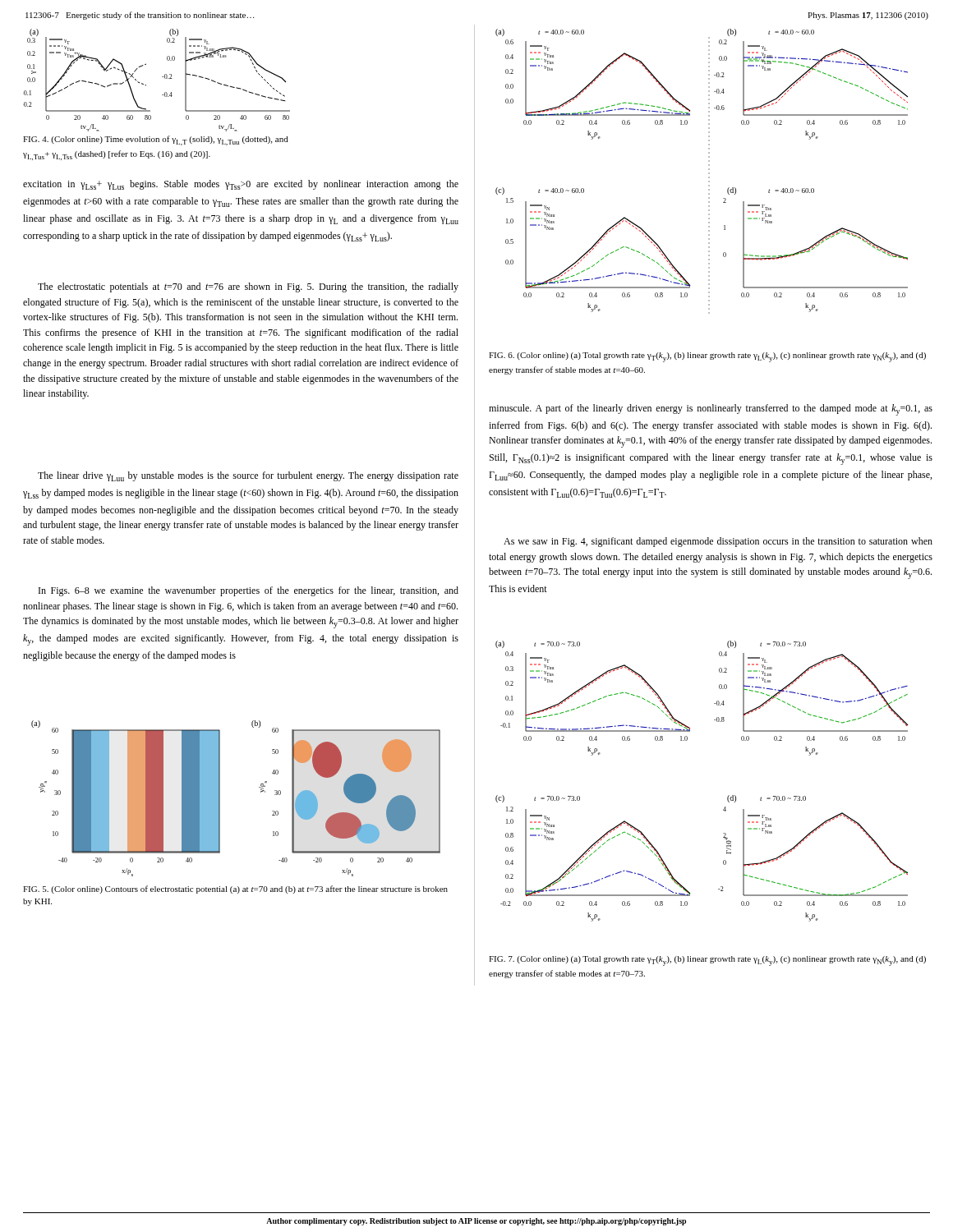This screenshot has width=953, height=1232.
Task: Find the block on this page that starts "The electrostatic potentials at t=70"
Action: coord(241,340)
